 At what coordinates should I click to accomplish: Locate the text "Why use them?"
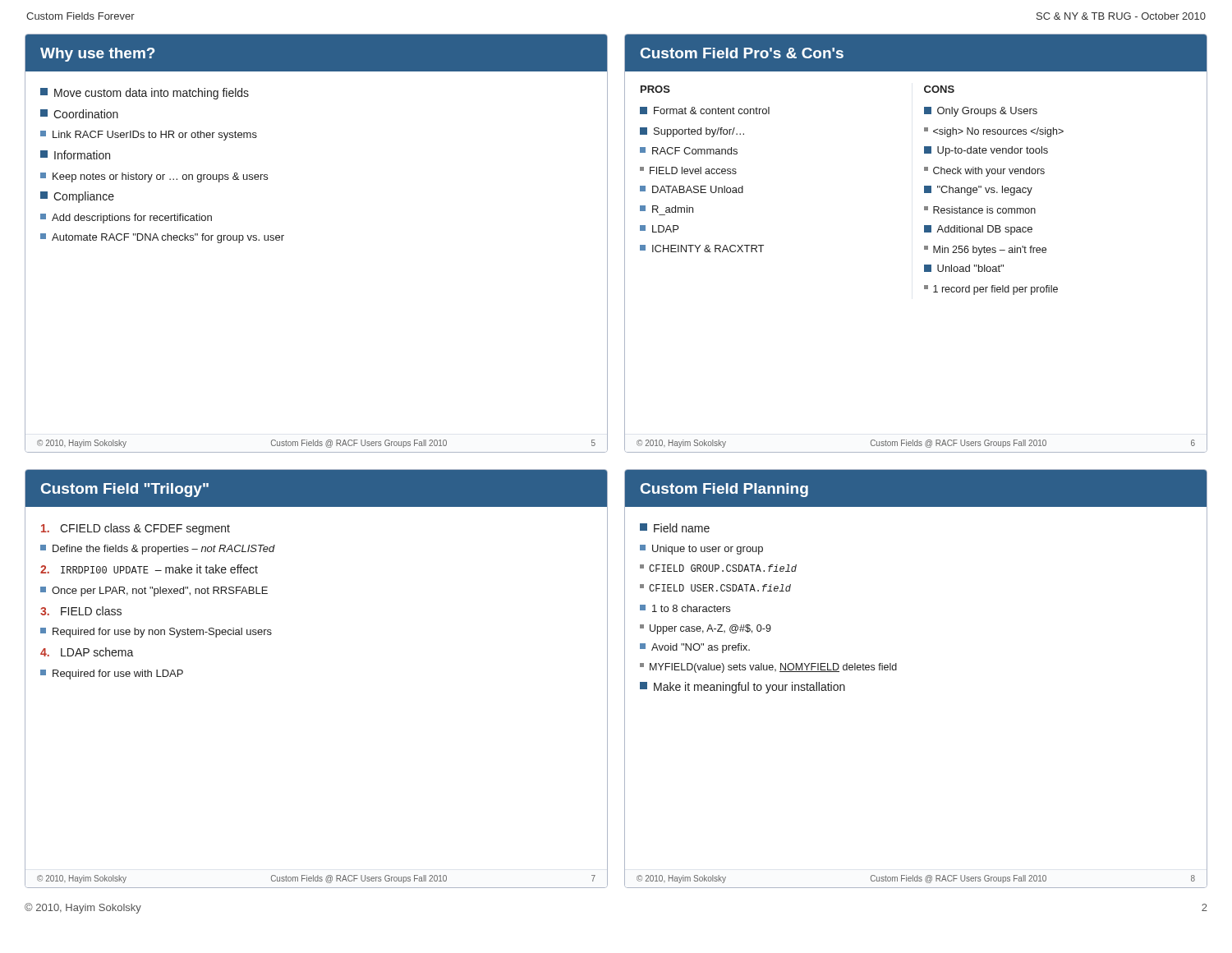[x=98, y=53]
